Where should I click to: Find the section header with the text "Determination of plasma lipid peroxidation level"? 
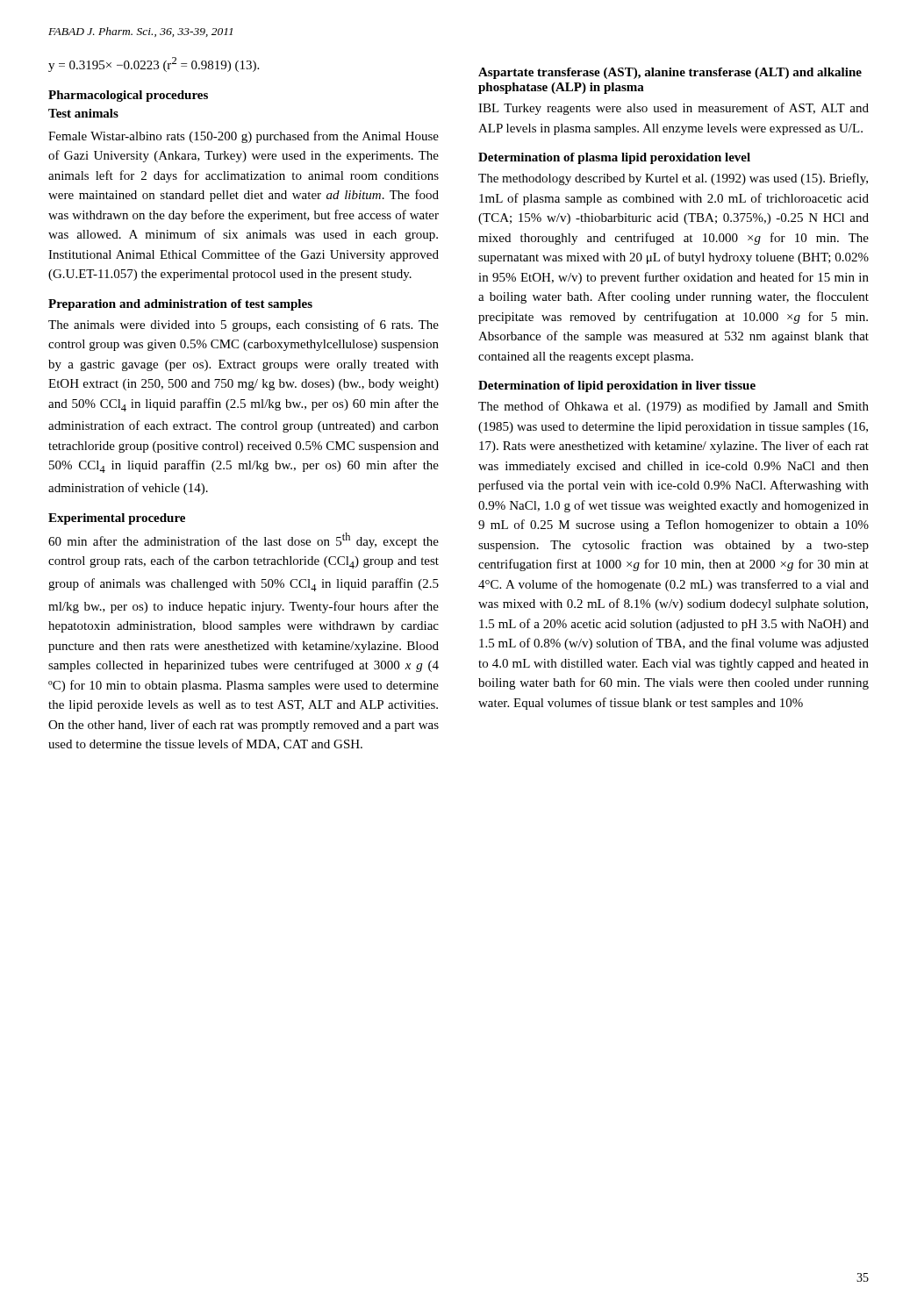(614, 157)
